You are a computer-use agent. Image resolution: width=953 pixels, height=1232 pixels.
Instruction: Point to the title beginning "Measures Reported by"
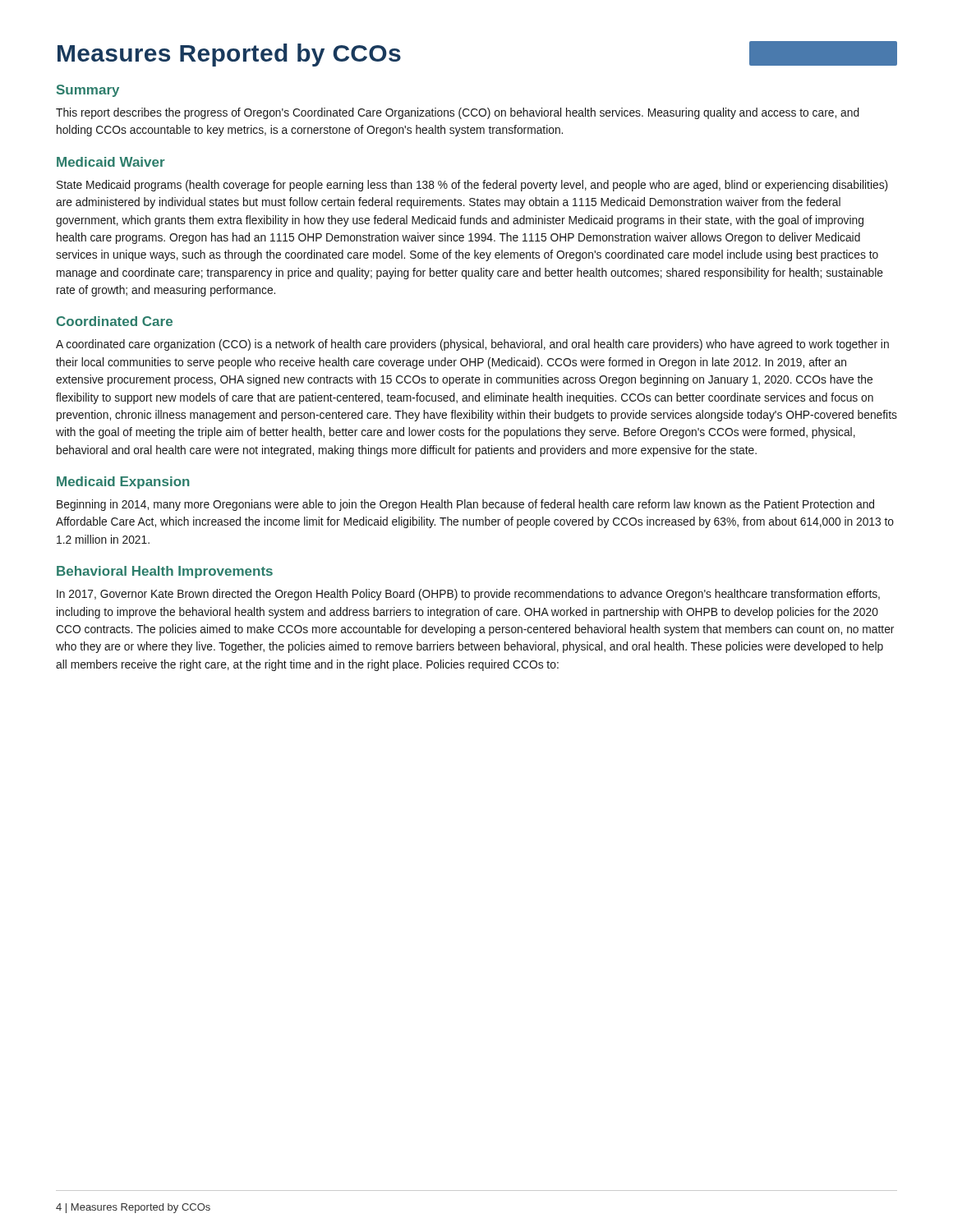tap(229, 53)
